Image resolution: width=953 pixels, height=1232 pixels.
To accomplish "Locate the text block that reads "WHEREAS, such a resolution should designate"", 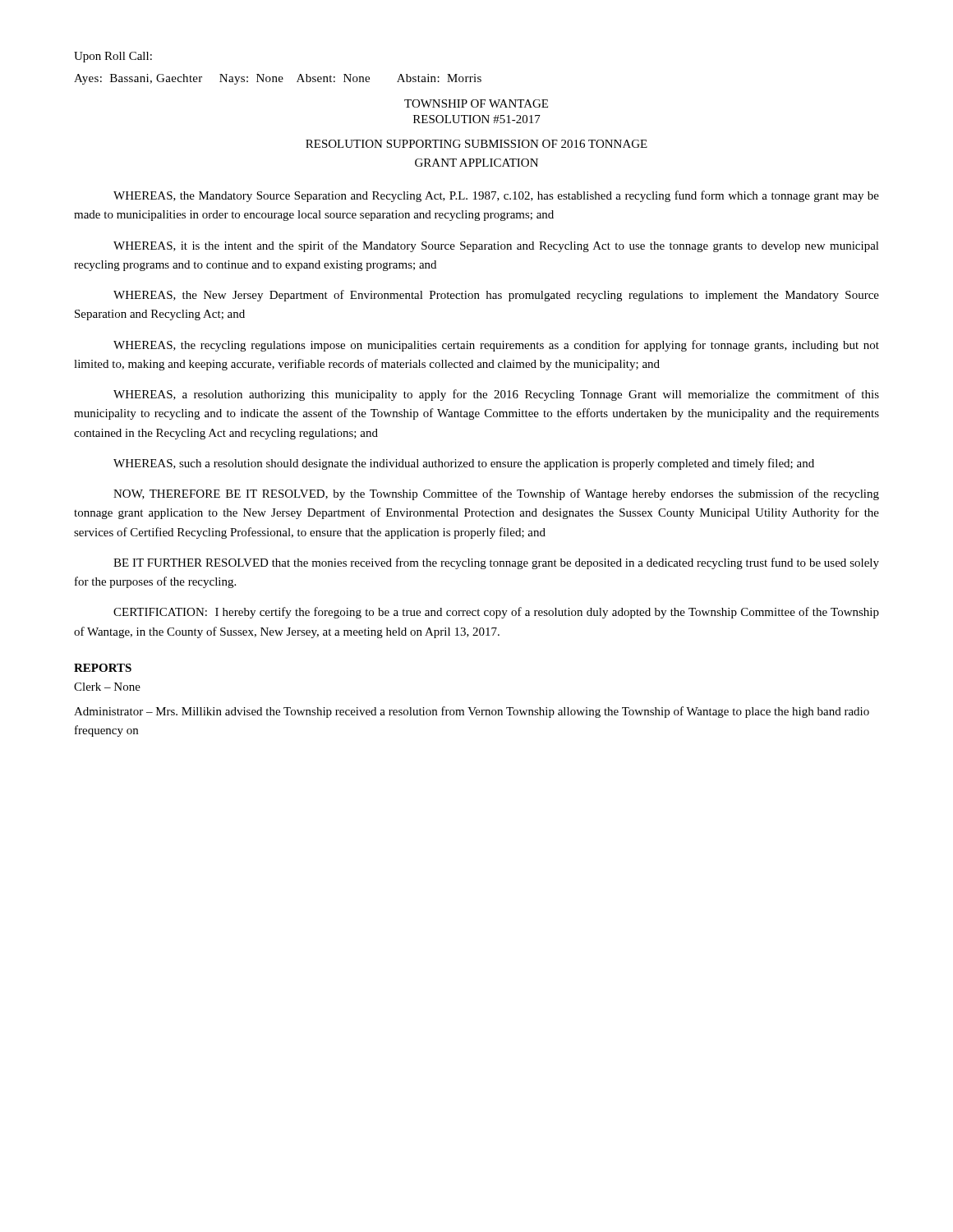I will tap(464, 463).
